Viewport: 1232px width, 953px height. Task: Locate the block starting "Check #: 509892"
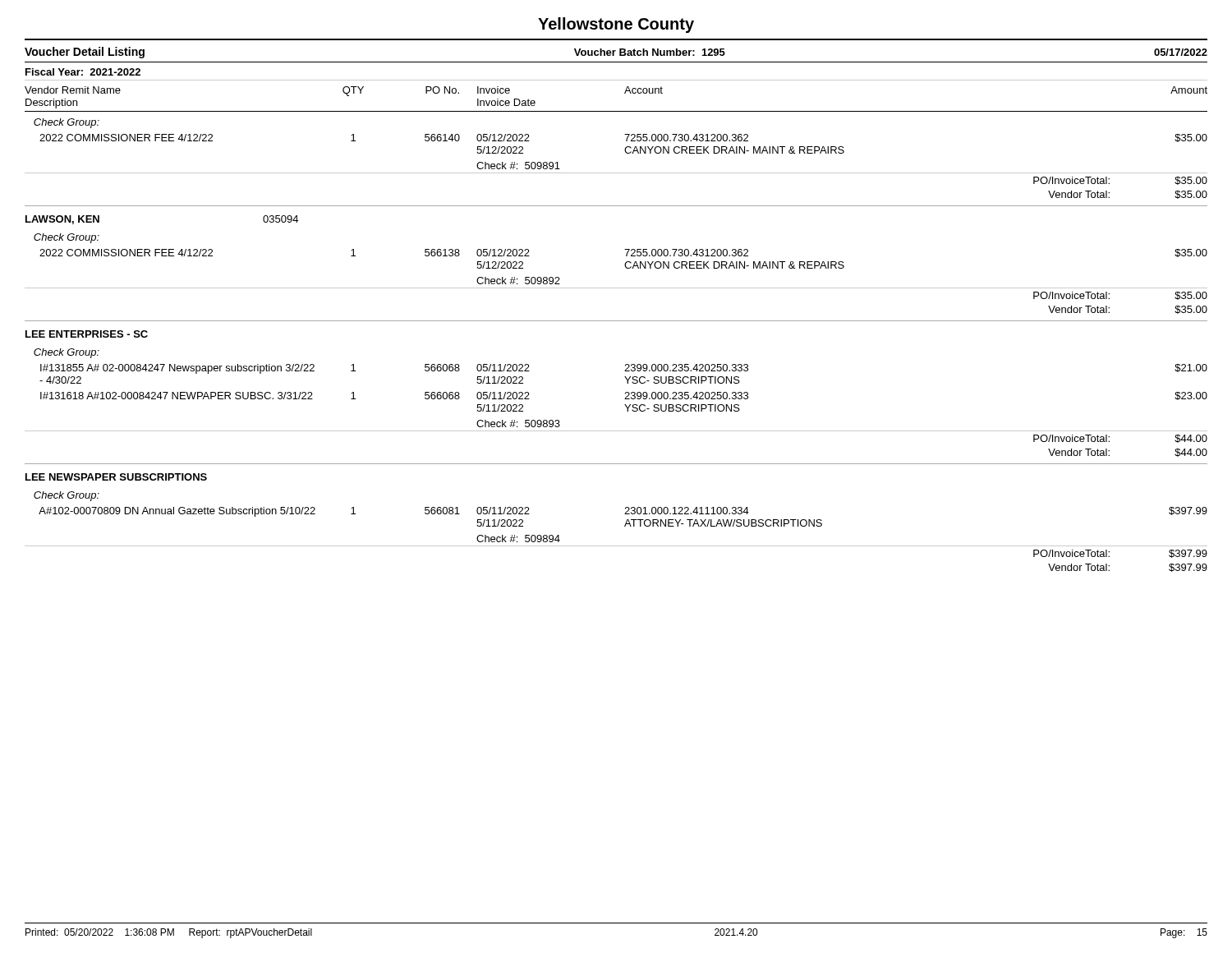pyautogui.click(x=518, y=281)
